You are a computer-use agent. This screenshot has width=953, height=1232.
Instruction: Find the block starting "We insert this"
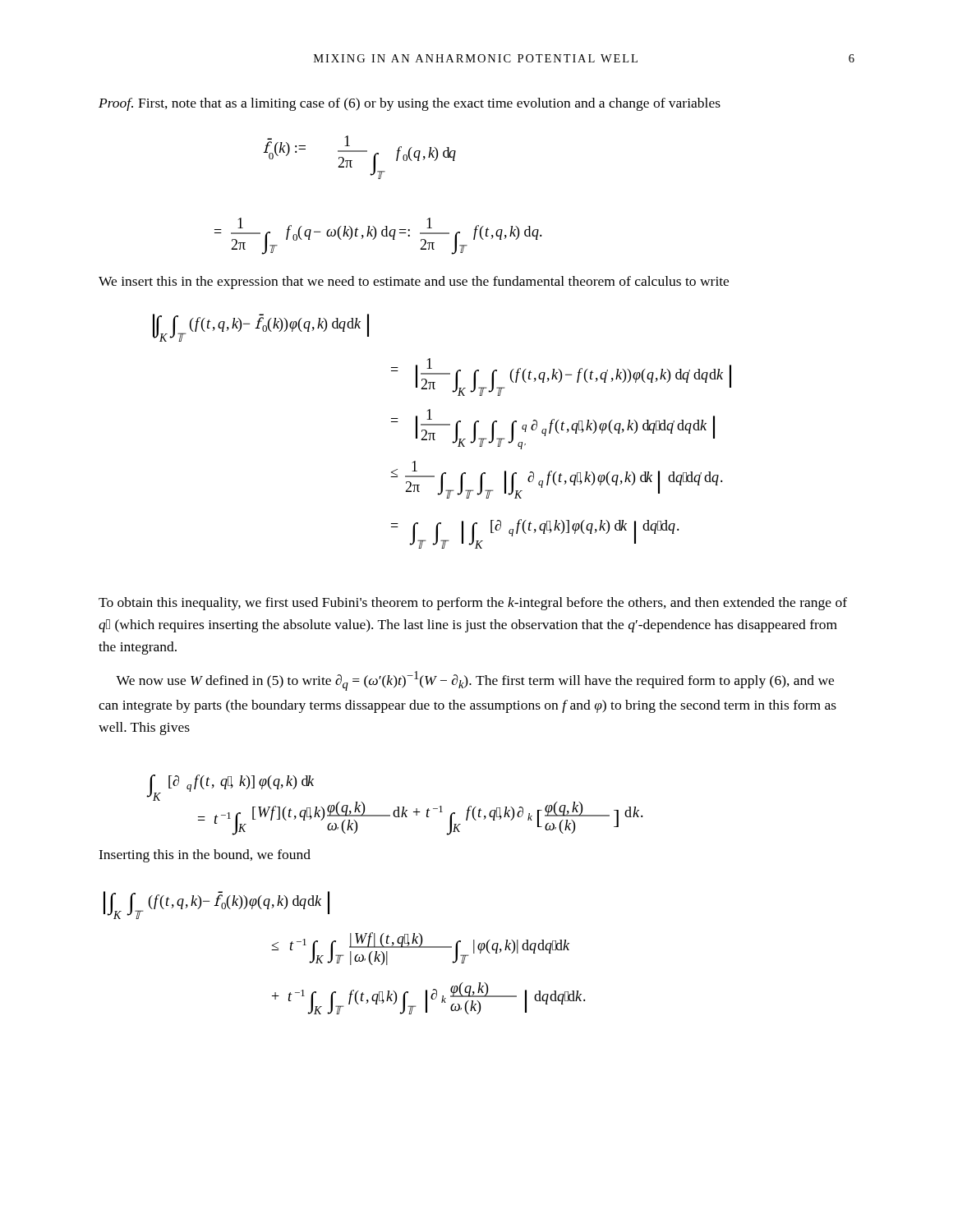point(414,281)
